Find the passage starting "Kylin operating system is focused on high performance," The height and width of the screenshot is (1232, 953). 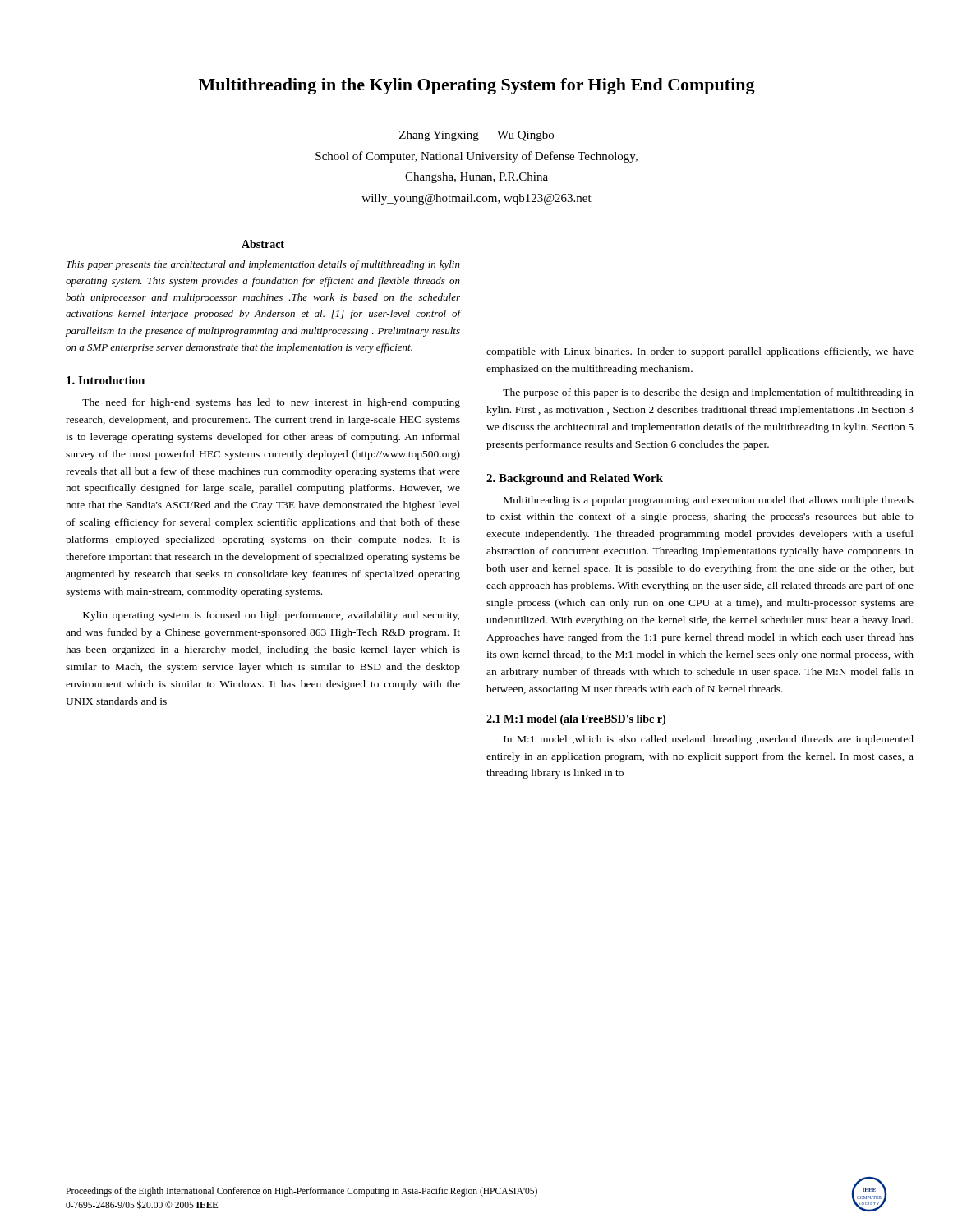263,658
